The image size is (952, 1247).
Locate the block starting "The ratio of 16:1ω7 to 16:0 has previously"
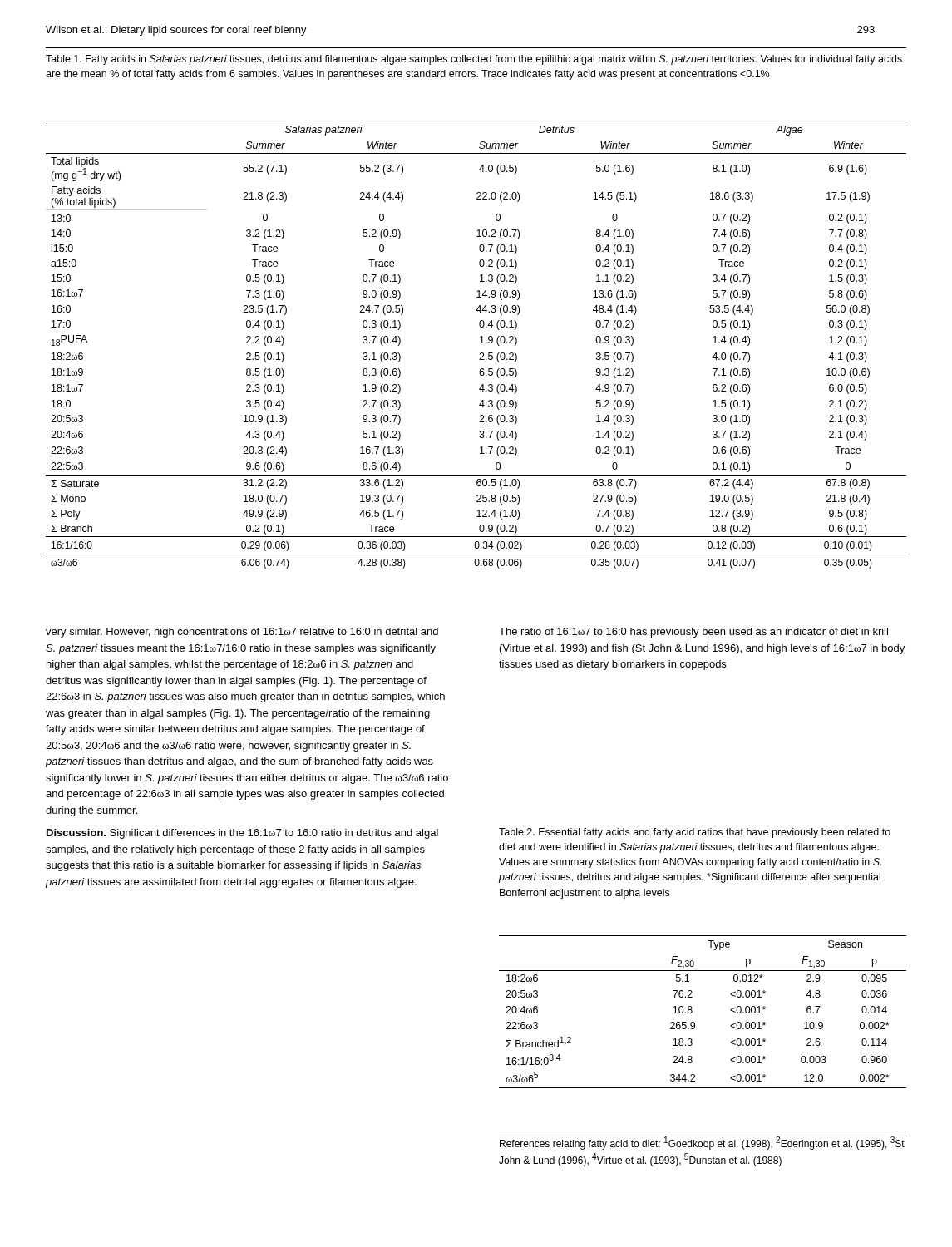click(703, 648)
